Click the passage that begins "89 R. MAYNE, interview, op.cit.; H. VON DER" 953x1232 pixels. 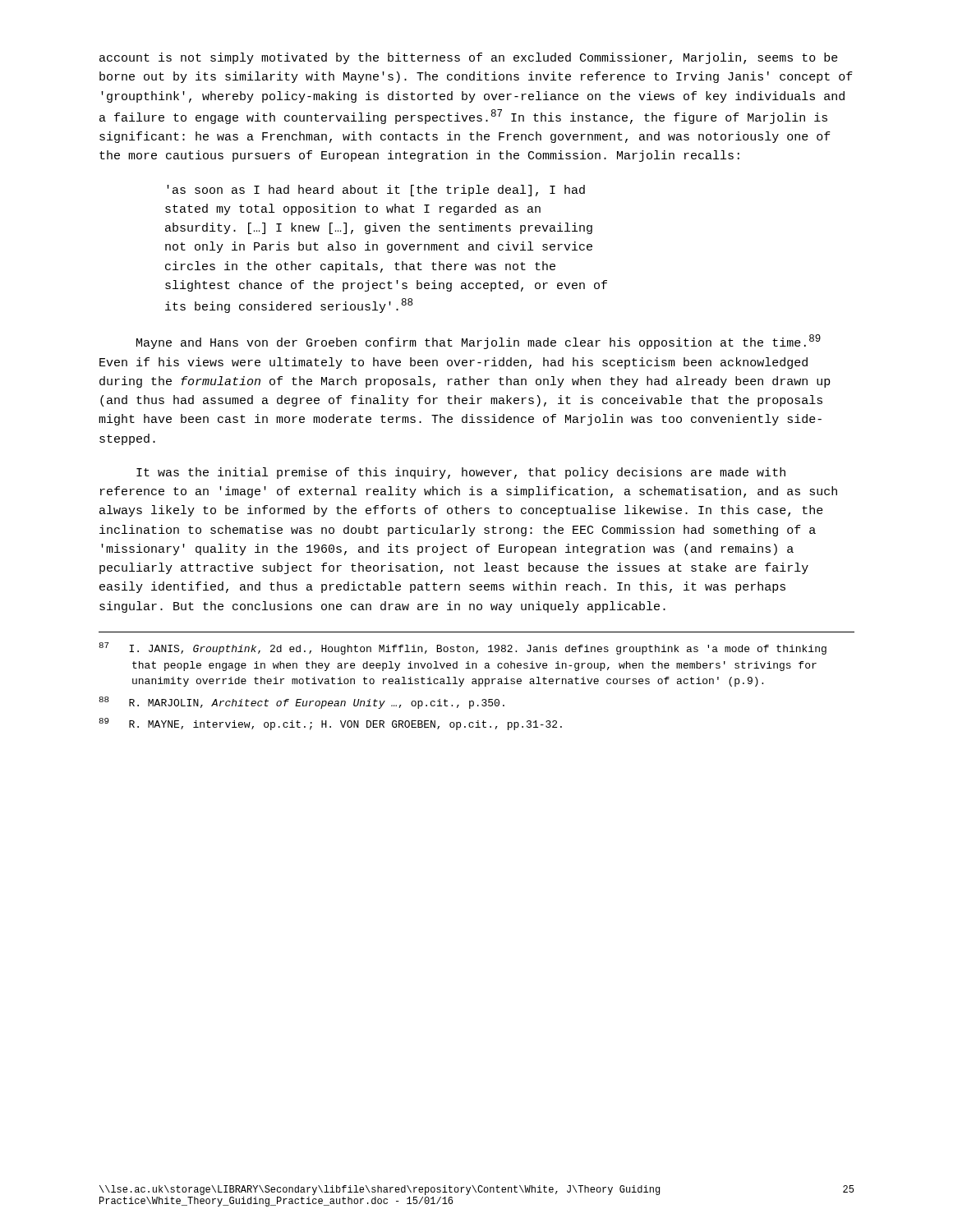click(x=331, y=724)
